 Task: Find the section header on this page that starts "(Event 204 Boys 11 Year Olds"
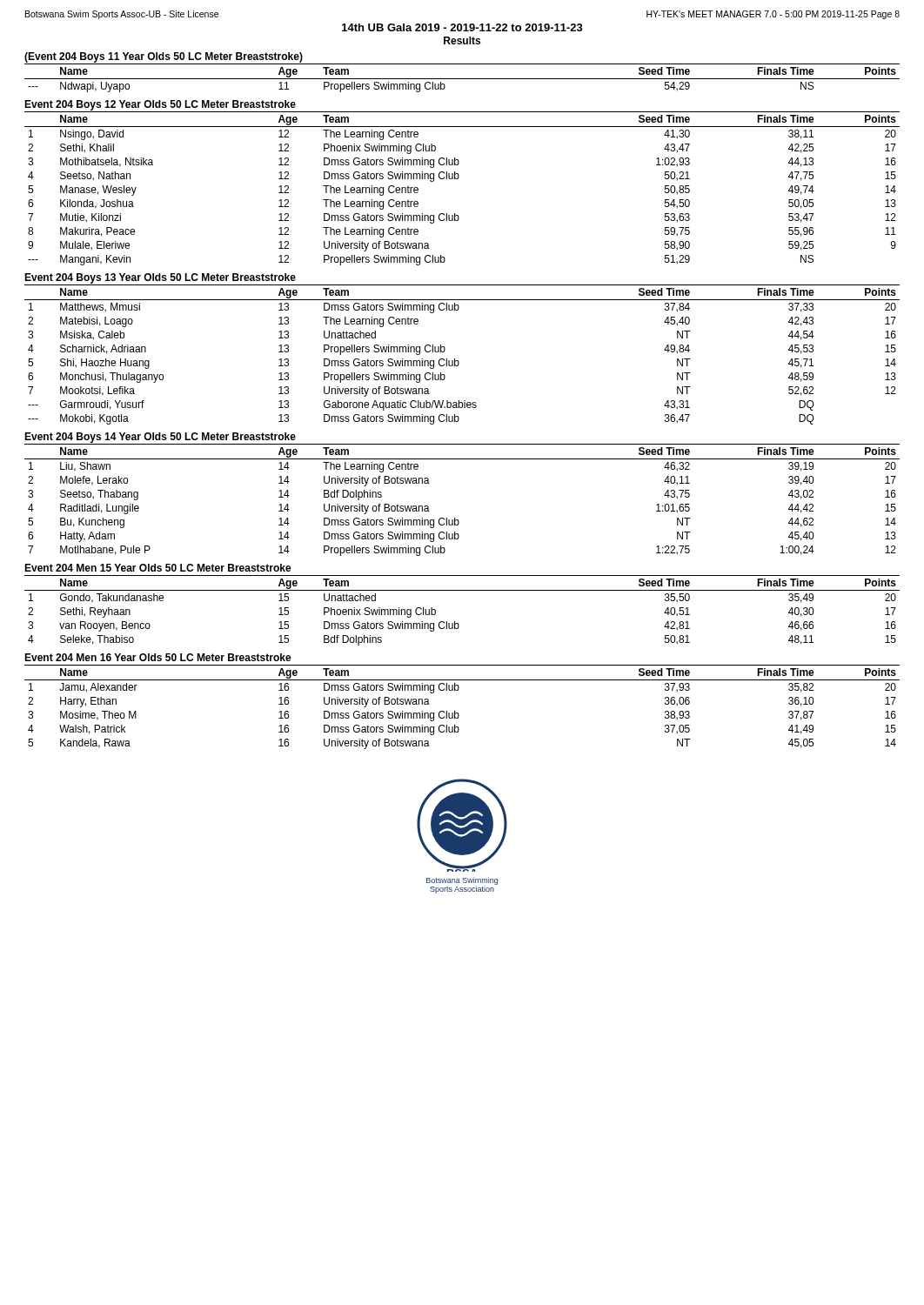(164, 57)
